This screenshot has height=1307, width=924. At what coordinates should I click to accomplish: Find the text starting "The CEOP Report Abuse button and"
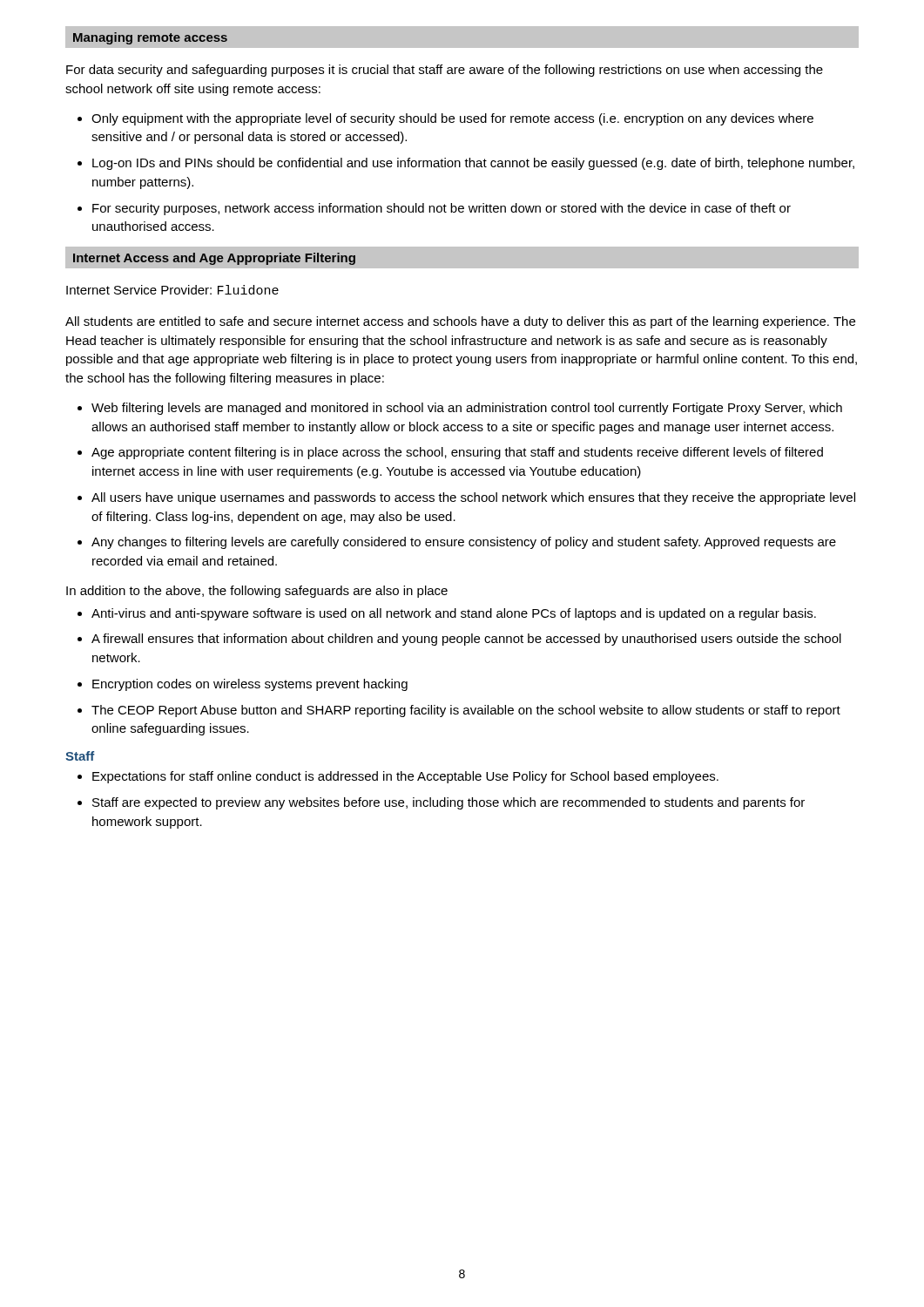tap(466, 719)
